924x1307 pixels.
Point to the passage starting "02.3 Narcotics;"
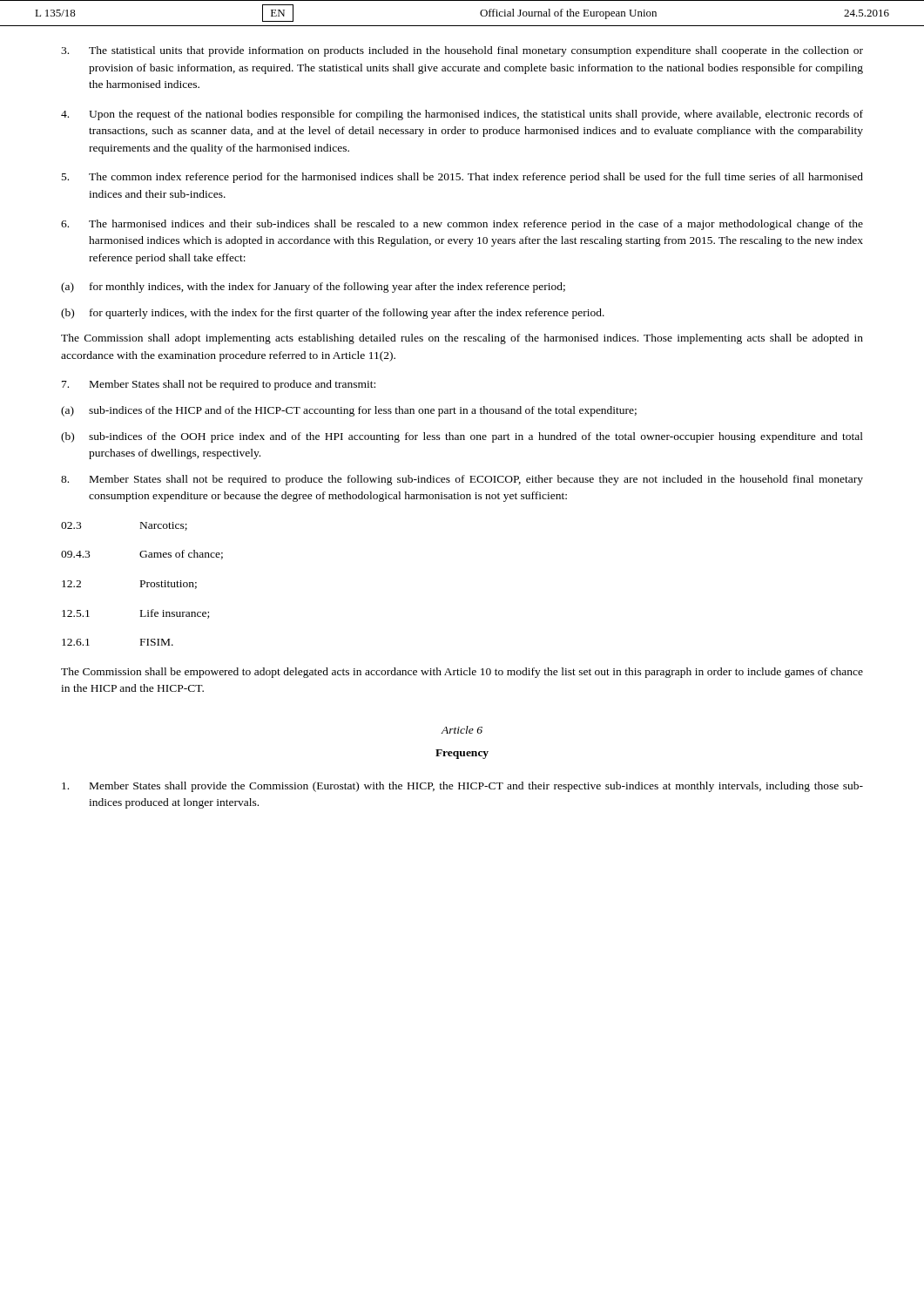(x=67, y=526)
